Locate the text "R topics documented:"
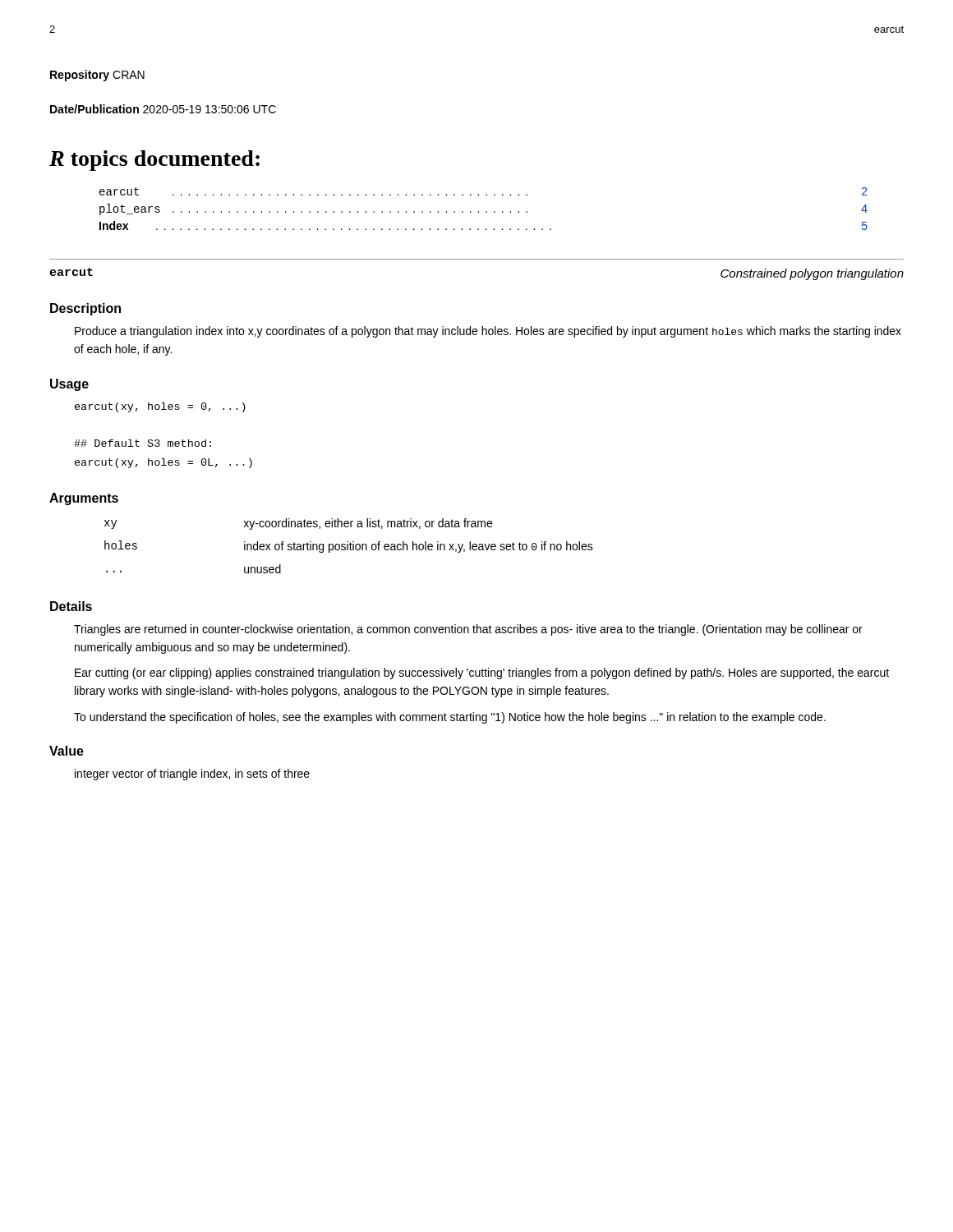Image resolution: width=953 pixels, height=1232 pixels. (x=155, y=158)
